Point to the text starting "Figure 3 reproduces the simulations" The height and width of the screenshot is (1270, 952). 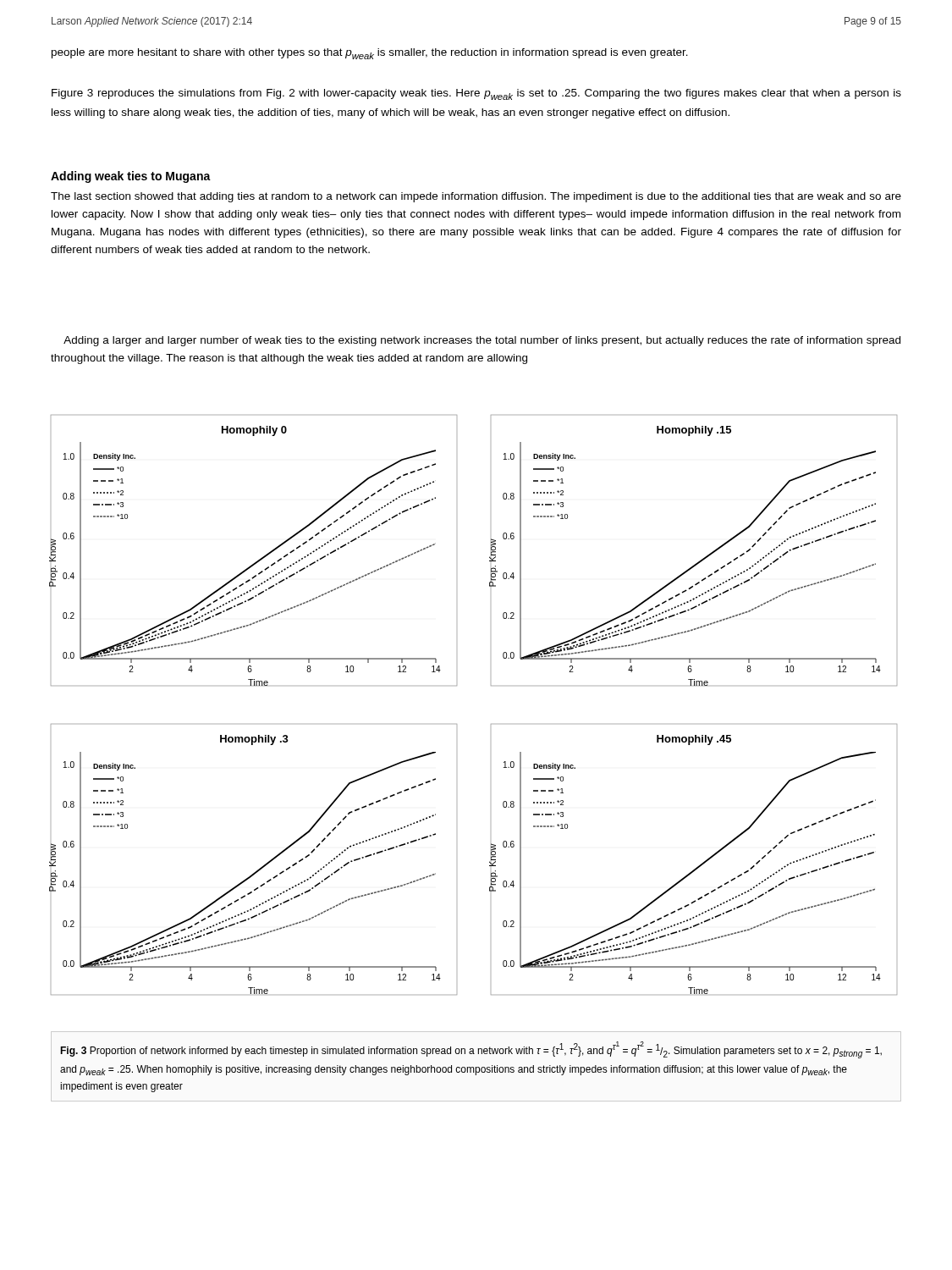tap(476, 102)
